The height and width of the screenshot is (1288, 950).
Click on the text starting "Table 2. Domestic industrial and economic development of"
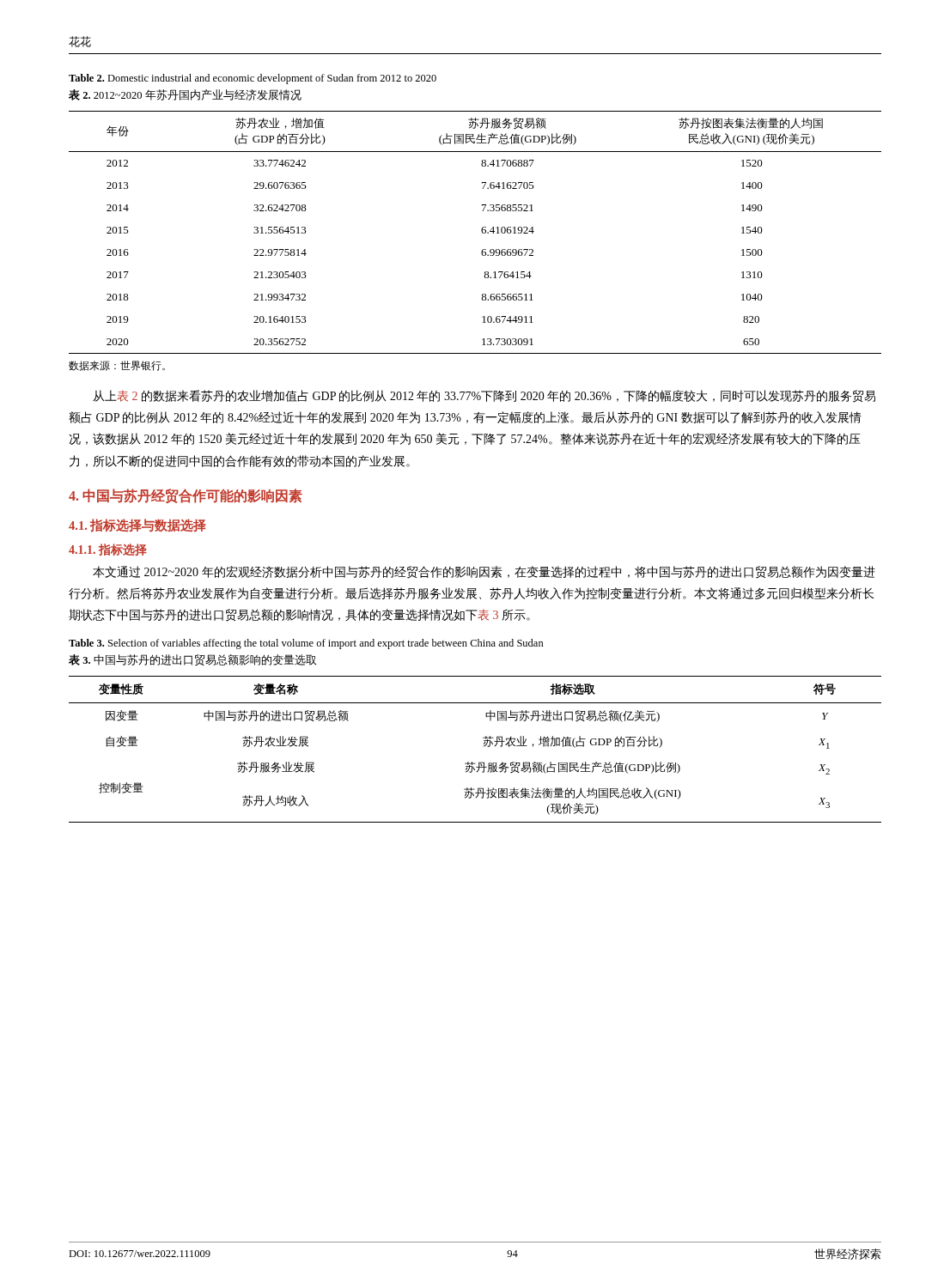253,87
